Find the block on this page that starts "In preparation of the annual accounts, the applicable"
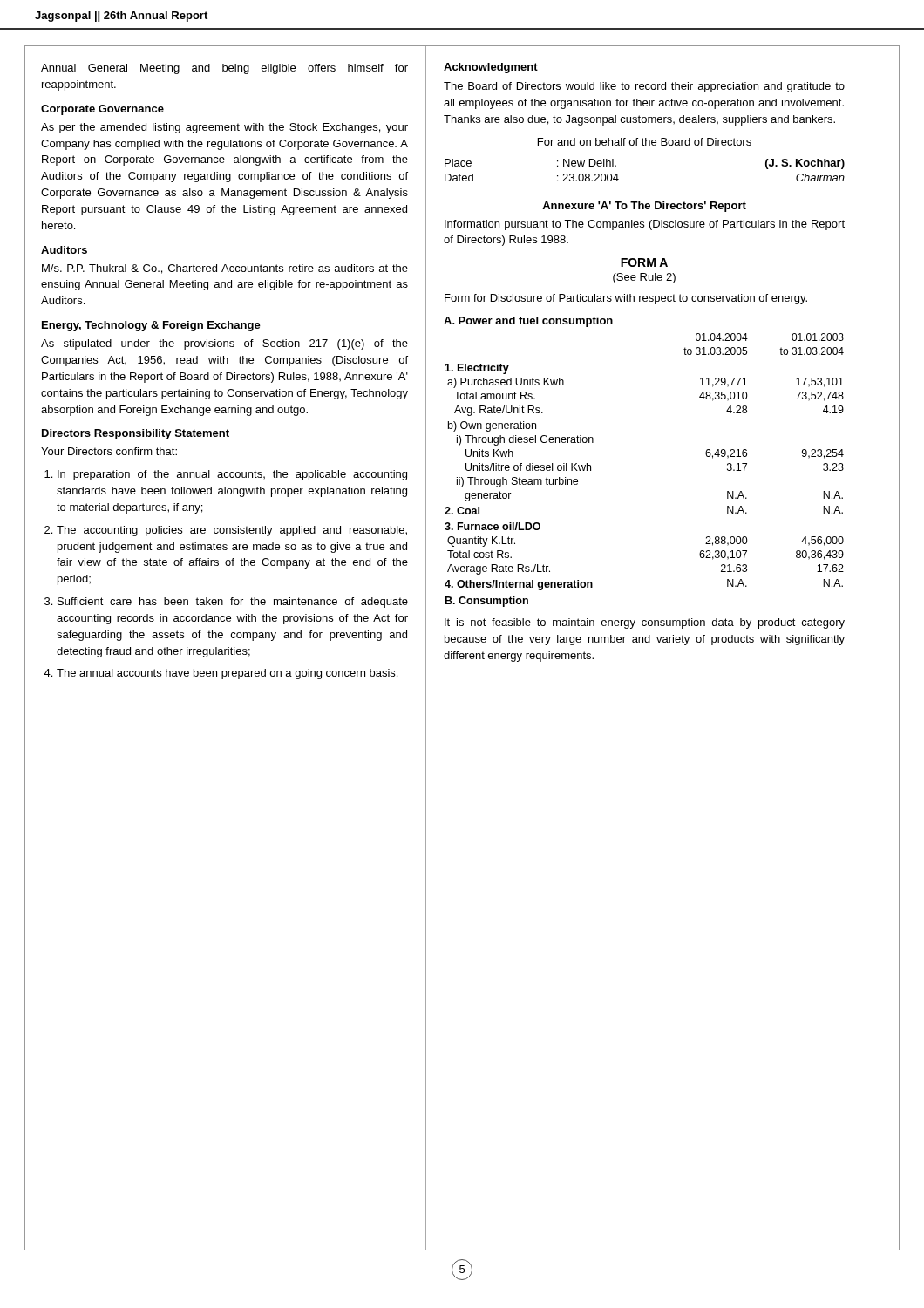 [224, 491]
